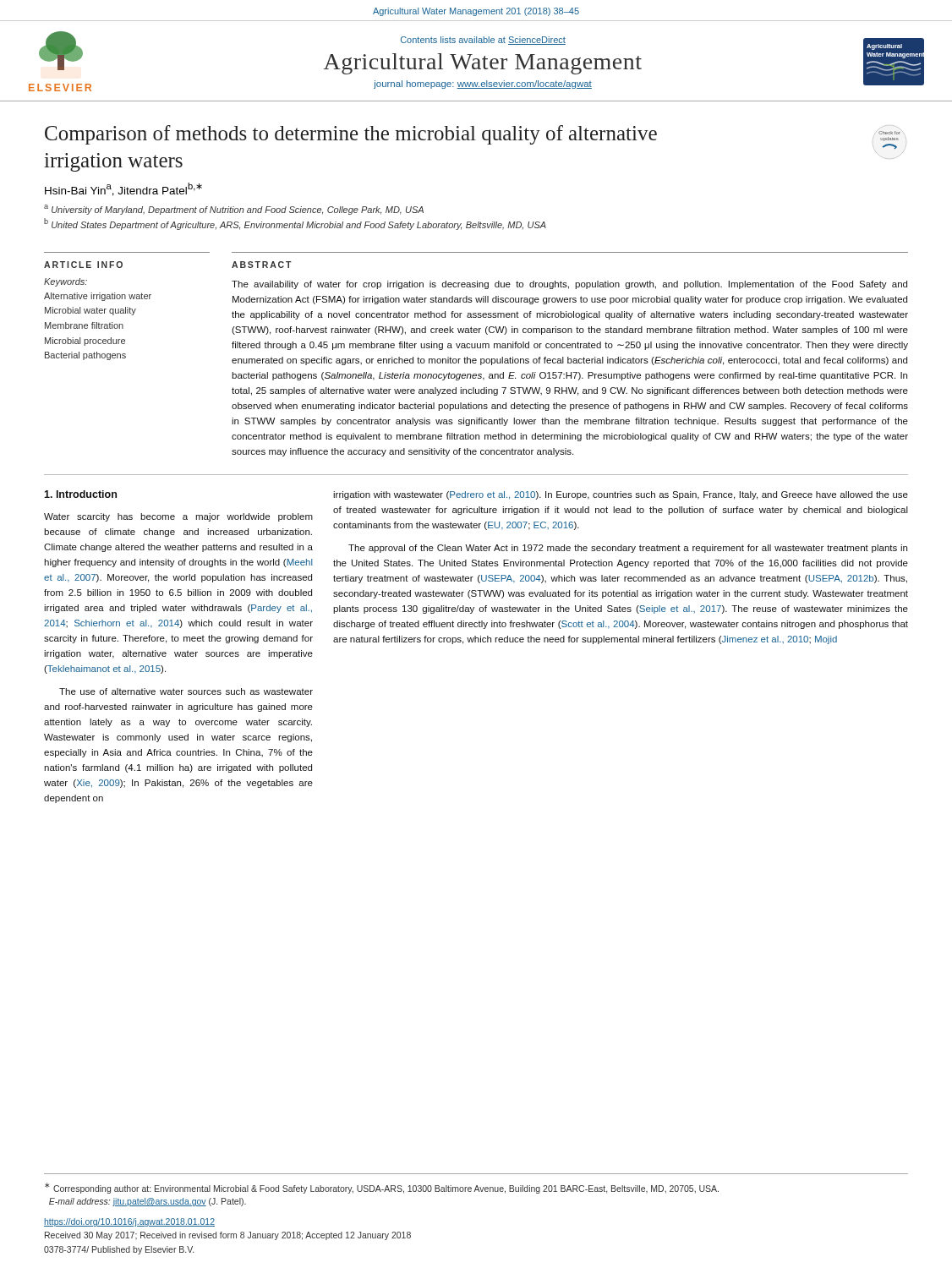Find the text starting "Contents lists available"
Viewport: 952px width, 1268px height.
click(483, 62)
